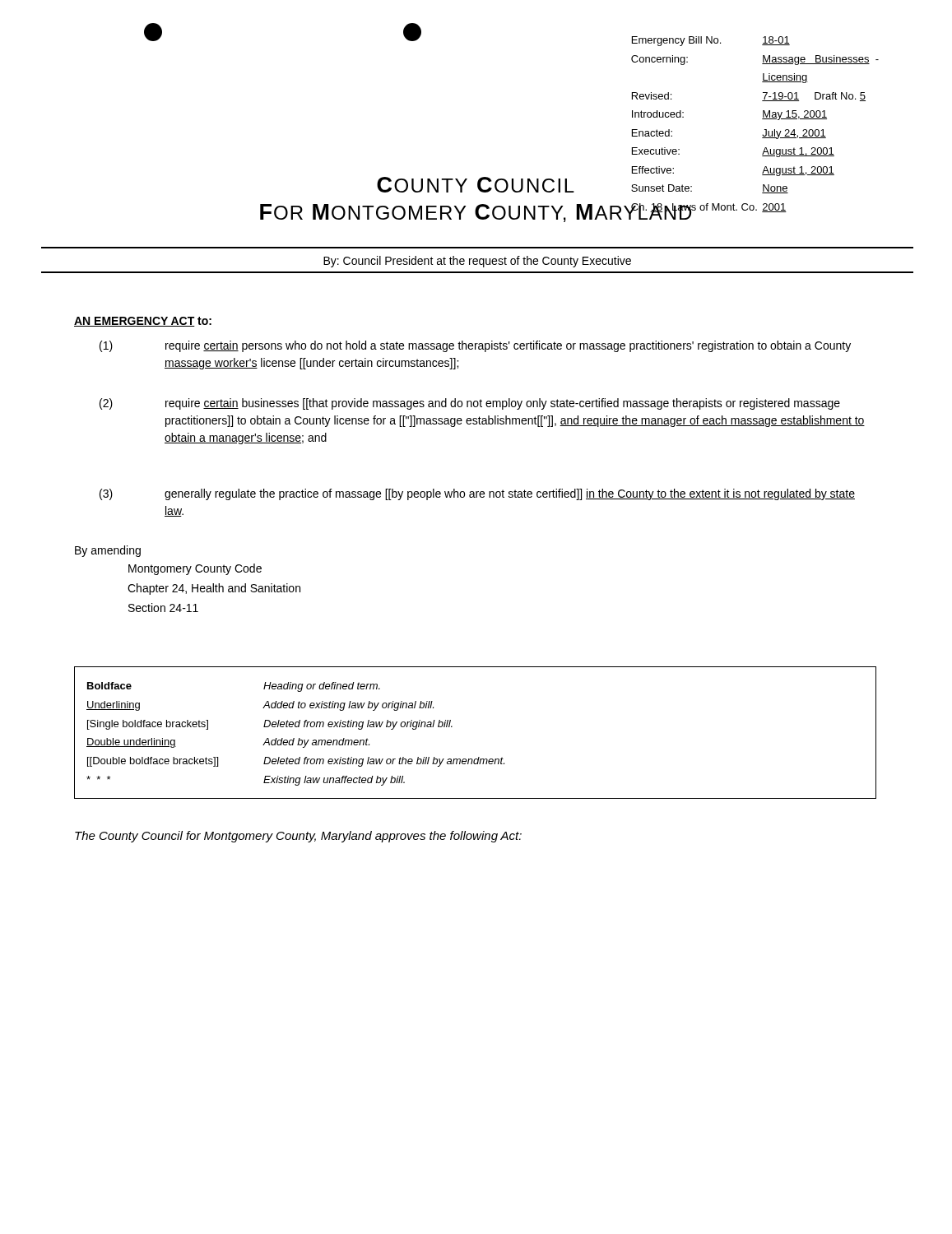Point to "COUNTY COUNCIL FOR MONTGOMERY COUNTY, MARYLAND"

(476, 199)
